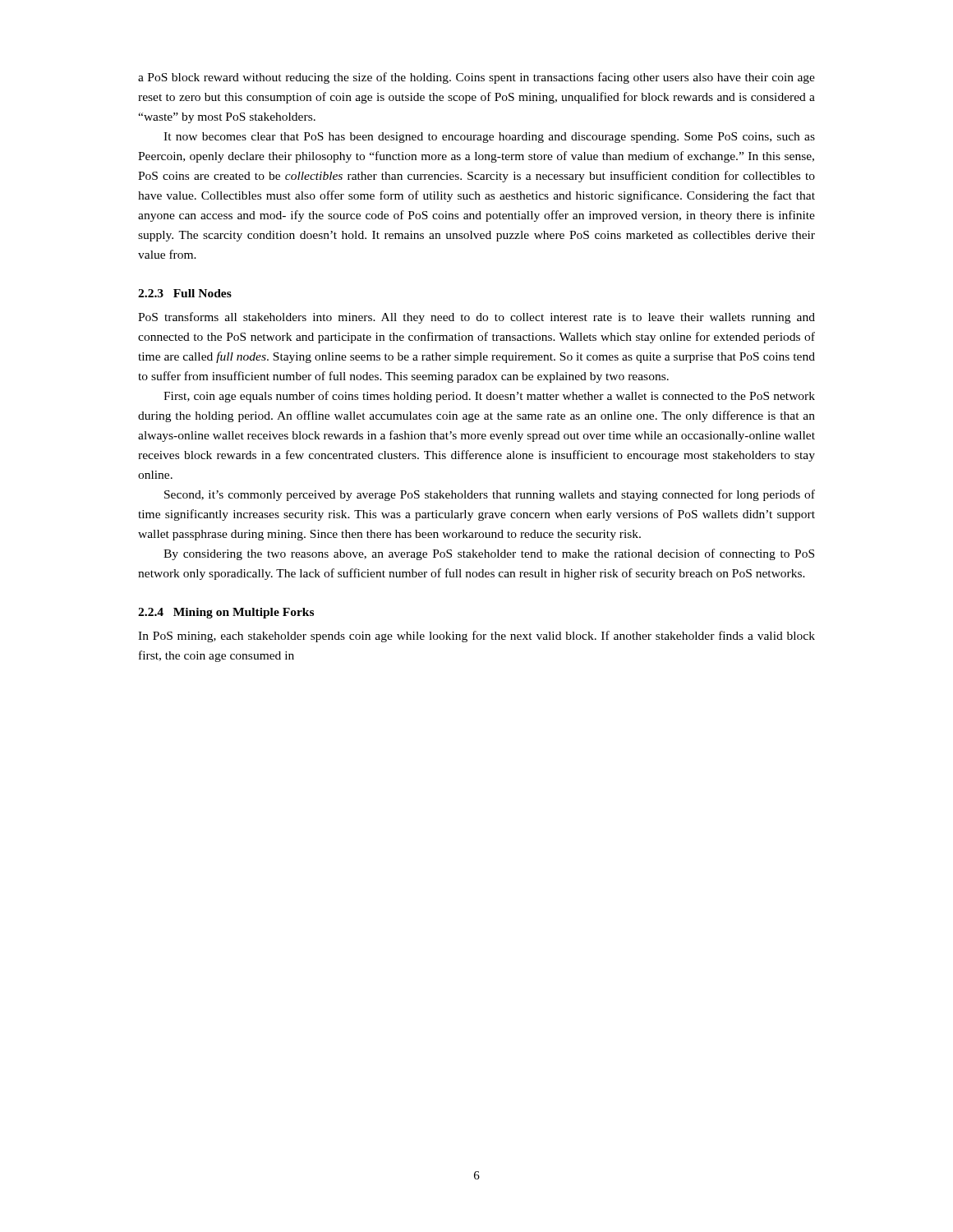The height and width of the screenshot is (1232, 953).
Task: Find the text block that says "In PoS mining,"
Action: coord(476,646)
